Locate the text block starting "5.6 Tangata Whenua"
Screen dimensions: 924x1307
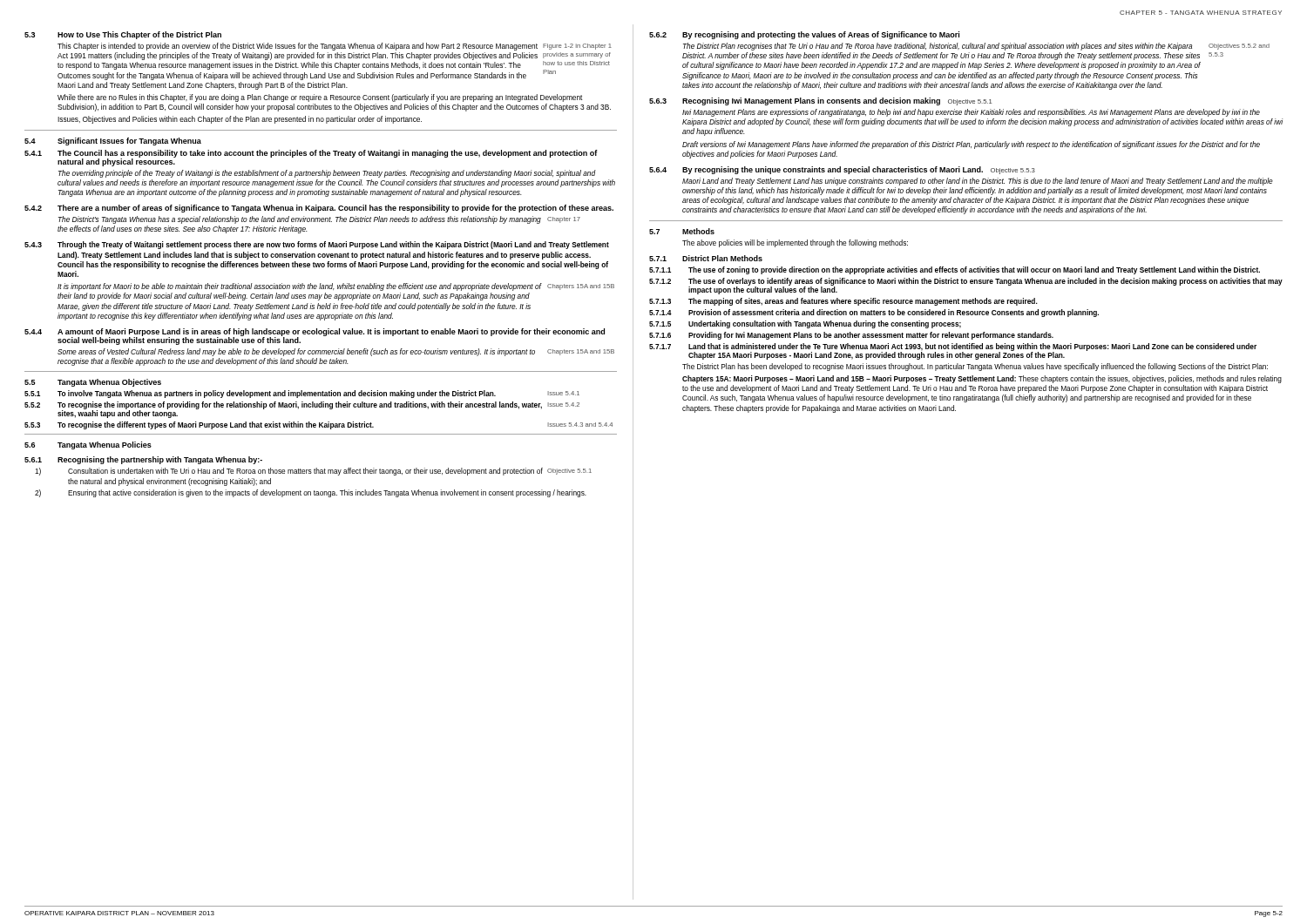click(88, 445)
